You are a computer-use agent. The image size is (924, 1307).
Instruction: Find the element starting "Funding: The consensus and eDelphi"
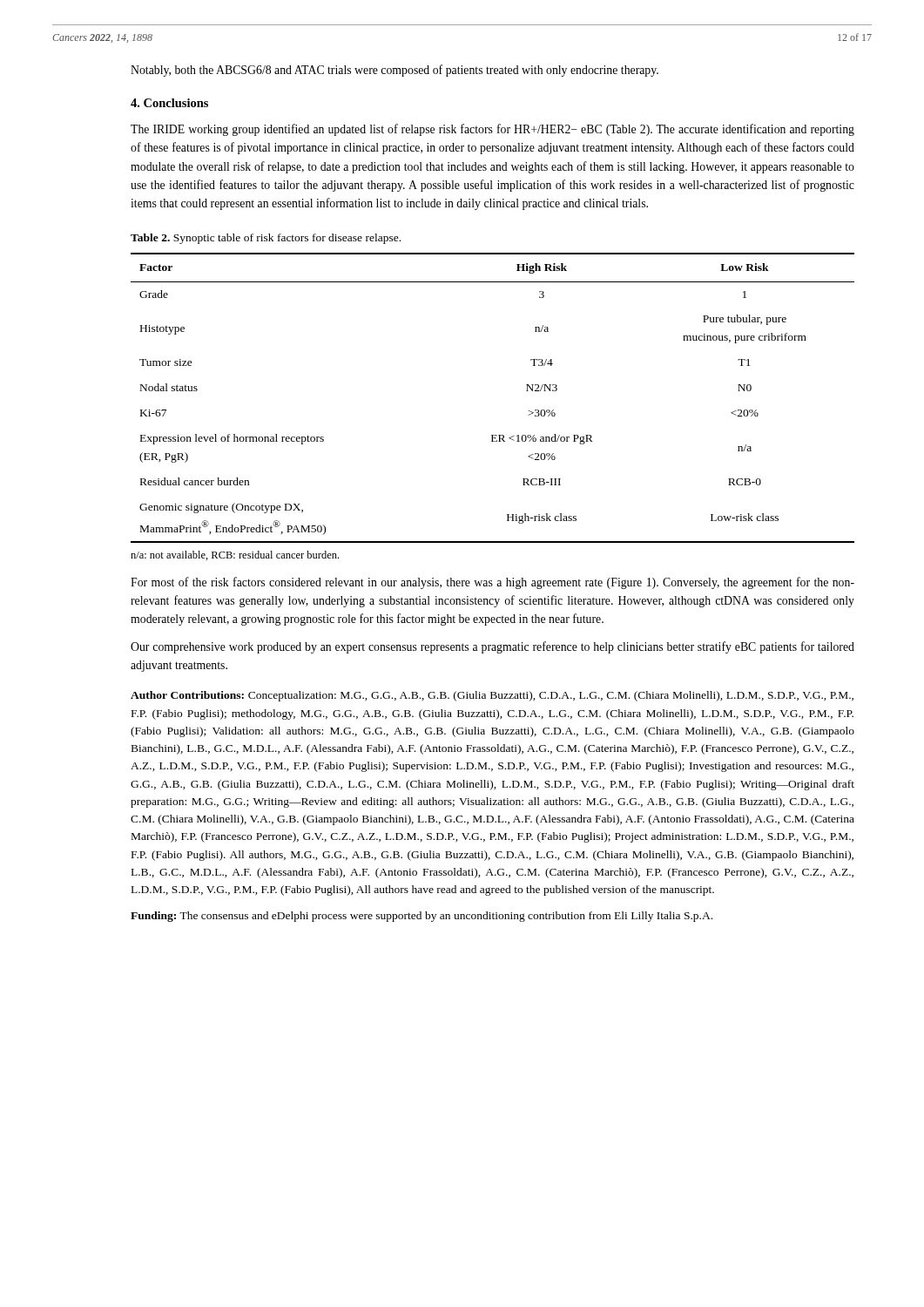[x=422, y=916]
